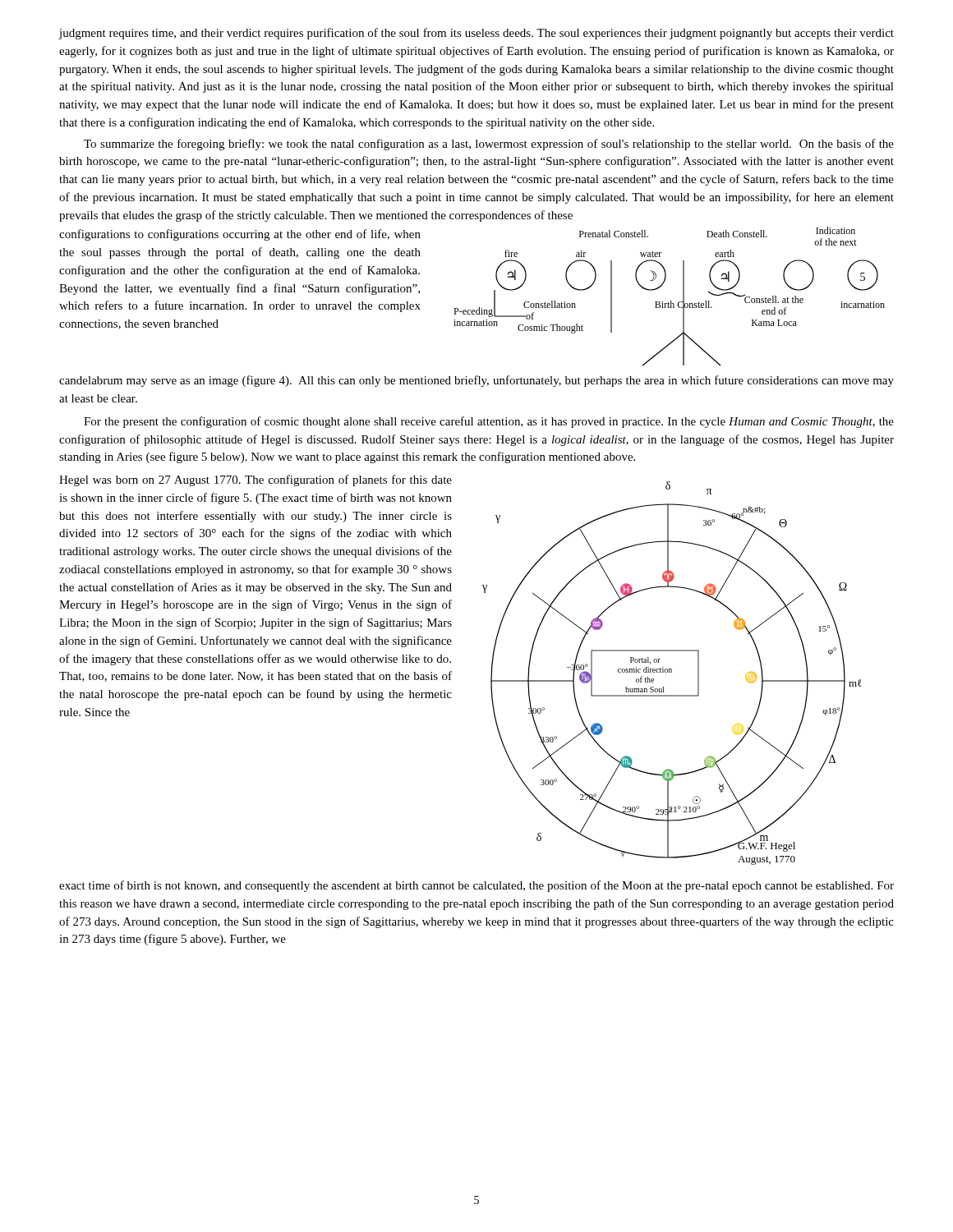Select the element starting "To summarize the foregoing"
The height and width of the screenshot is (1232, 953).
[x=476, y=180]
